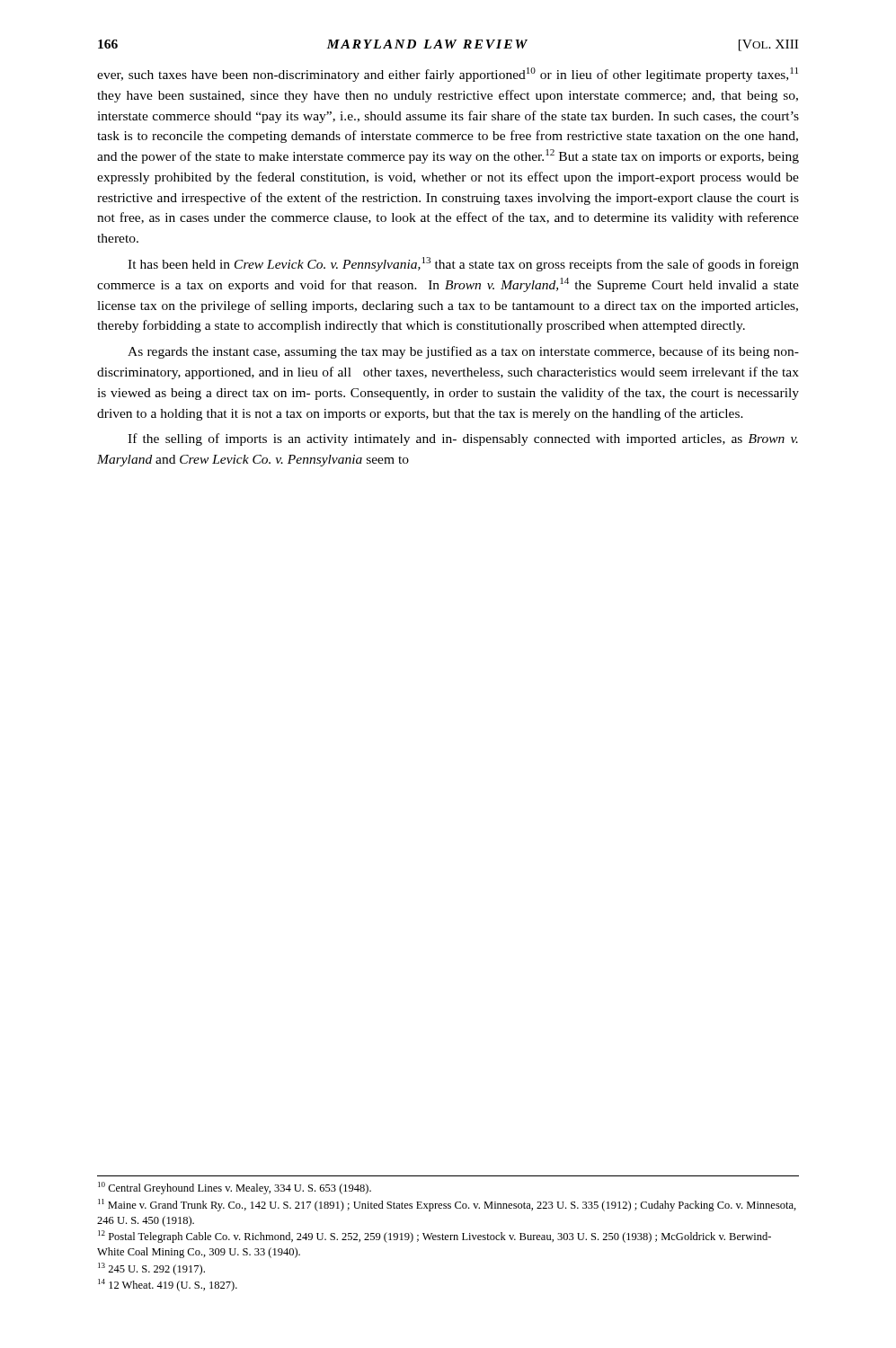Screen dimensions: 1348x896
Task: Click on the text block with the text "It has been held"
Action: [x=448, y=295]
